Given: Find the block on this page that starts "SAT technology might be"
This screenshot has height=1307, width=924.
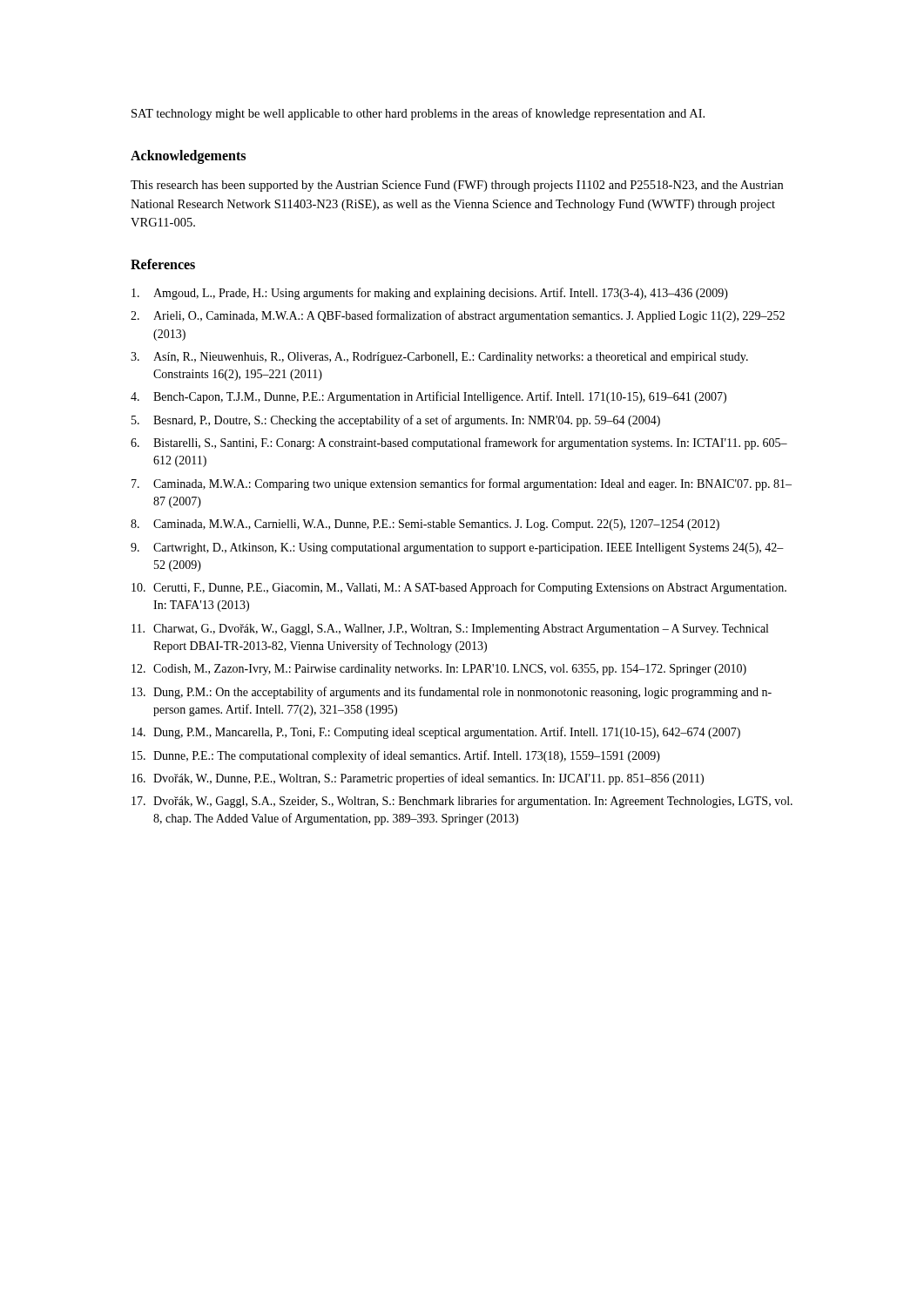Looking at the screenshot, I should (418, 113).
